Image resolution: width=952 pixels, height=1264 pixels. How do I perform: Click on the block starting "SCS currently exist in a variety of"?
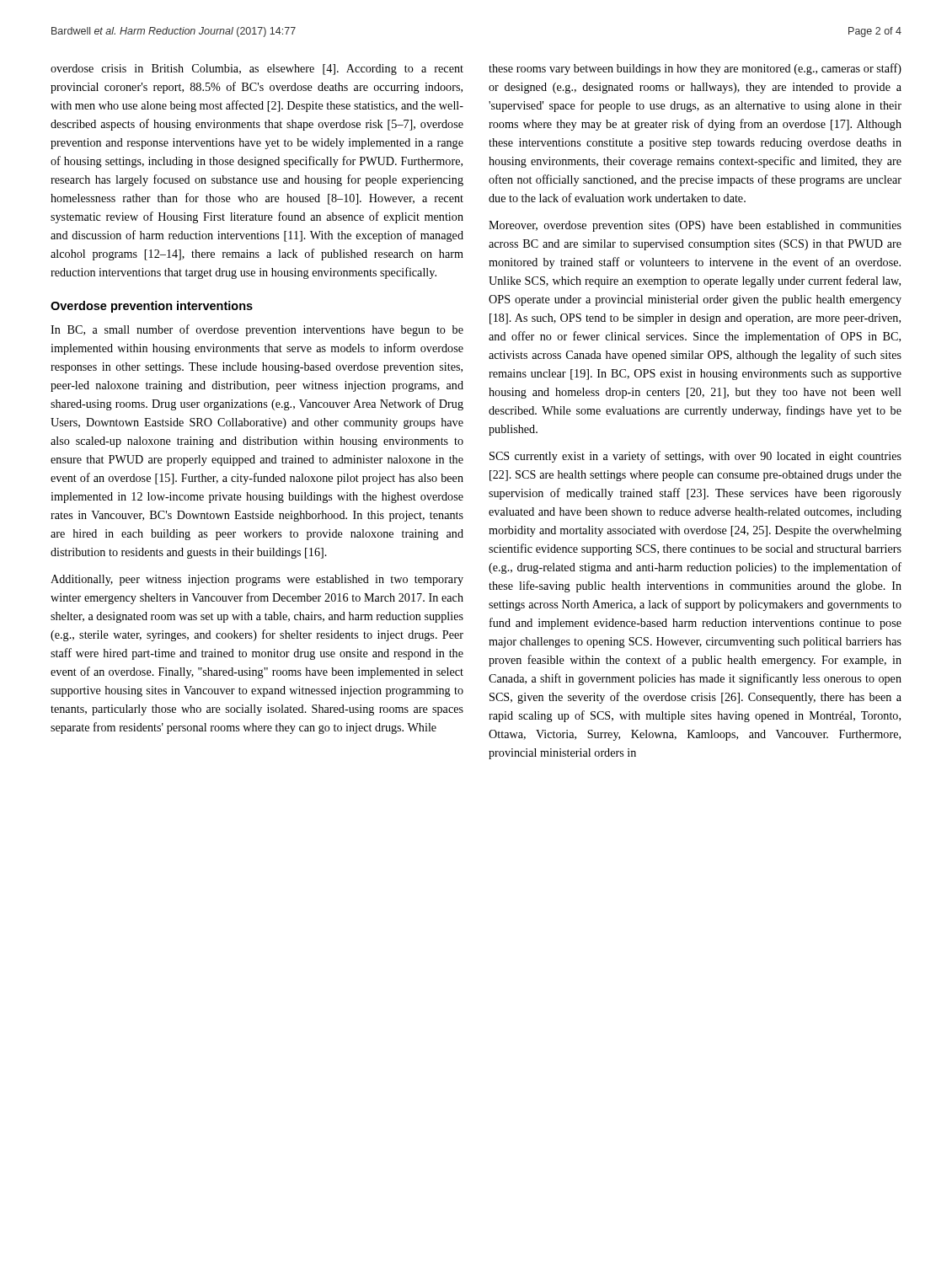click(695, 604)
